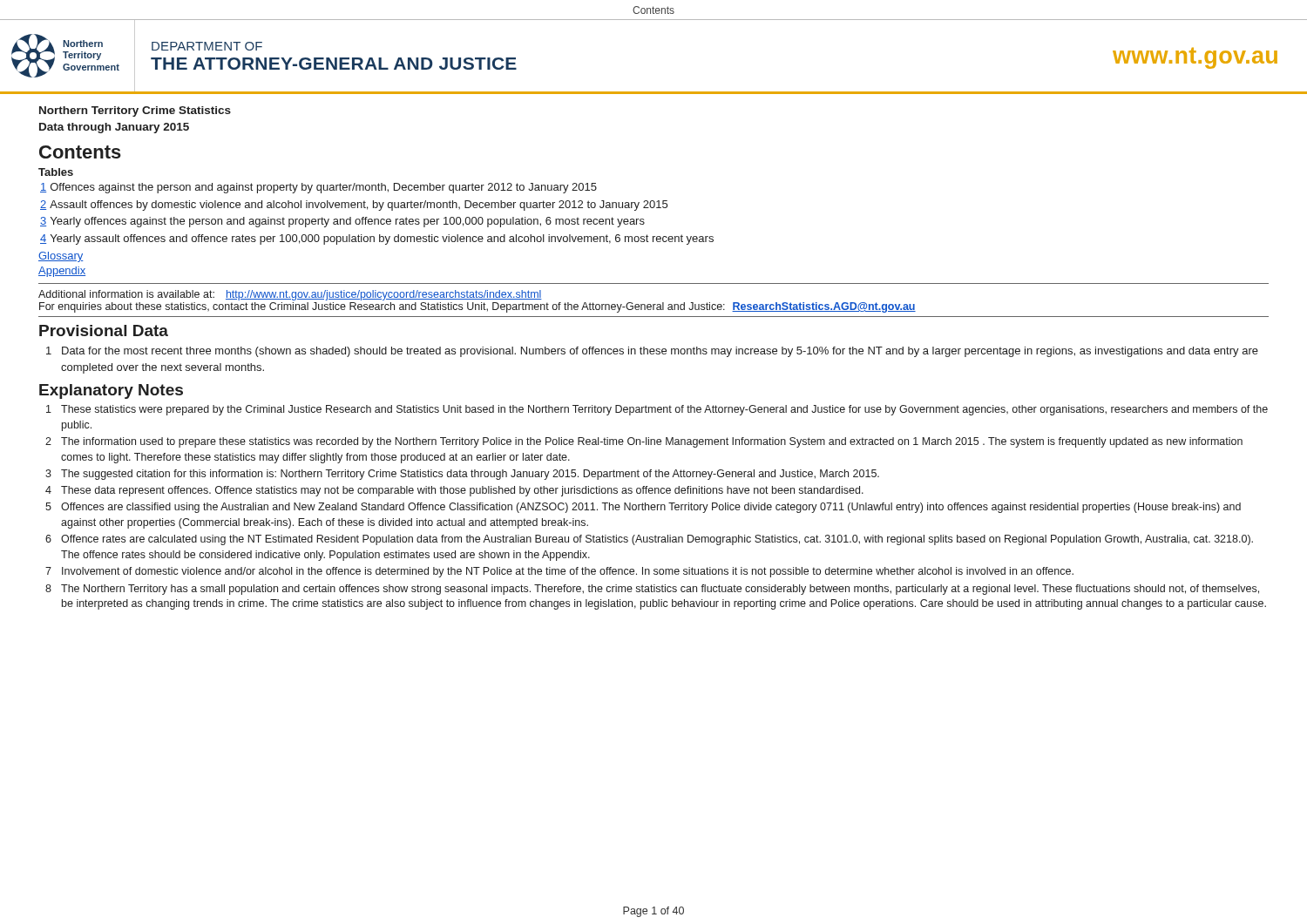The image size is (1307, 924).
Task: Where is the passage that starts "1 These statistics were prepared by"?
Action: click(x=657, y=418)
